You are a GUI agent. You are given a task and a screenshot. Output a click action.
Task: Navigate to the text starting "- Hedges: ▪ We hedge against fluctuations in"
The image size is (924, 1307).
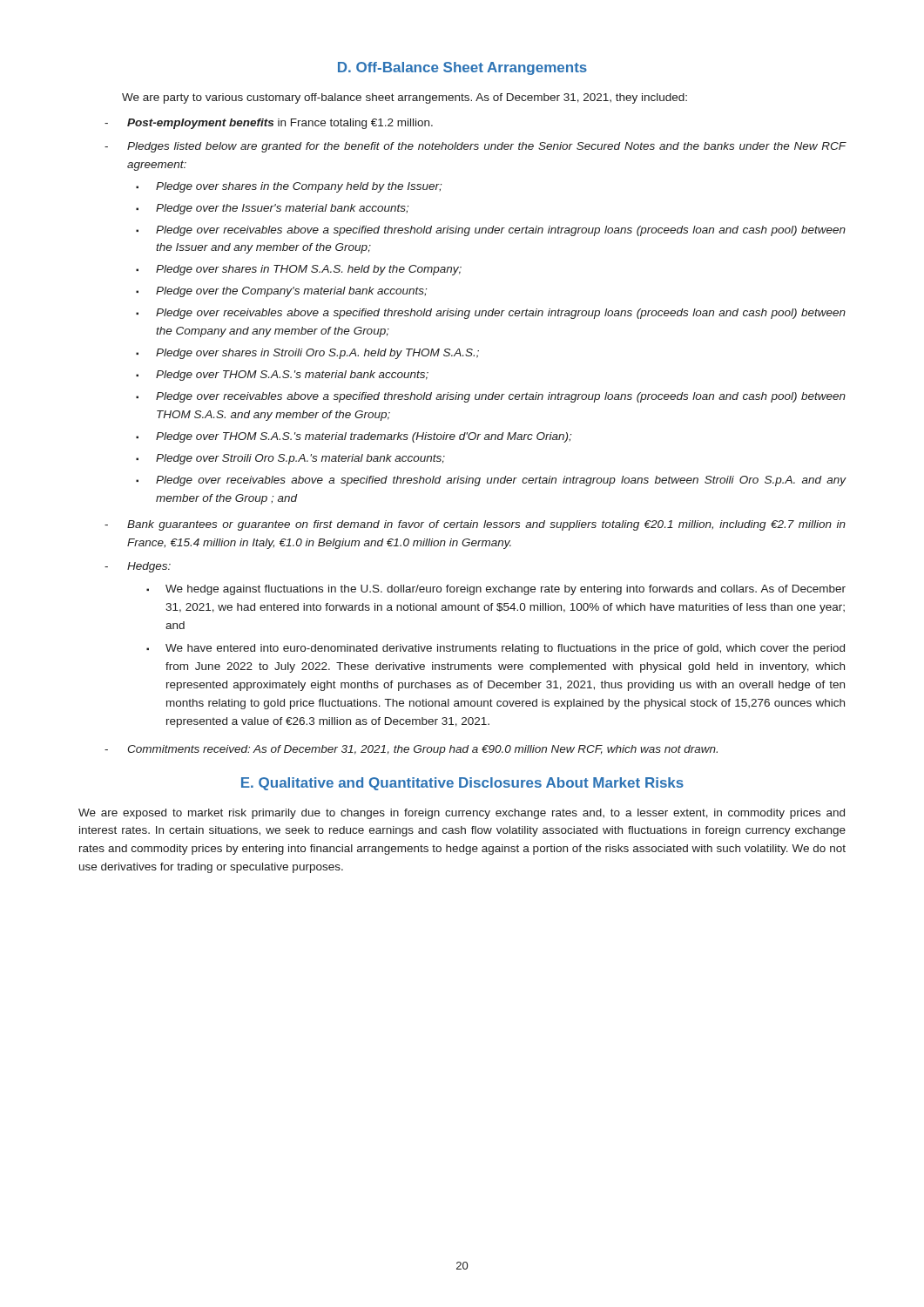click(x=475, y=647)
